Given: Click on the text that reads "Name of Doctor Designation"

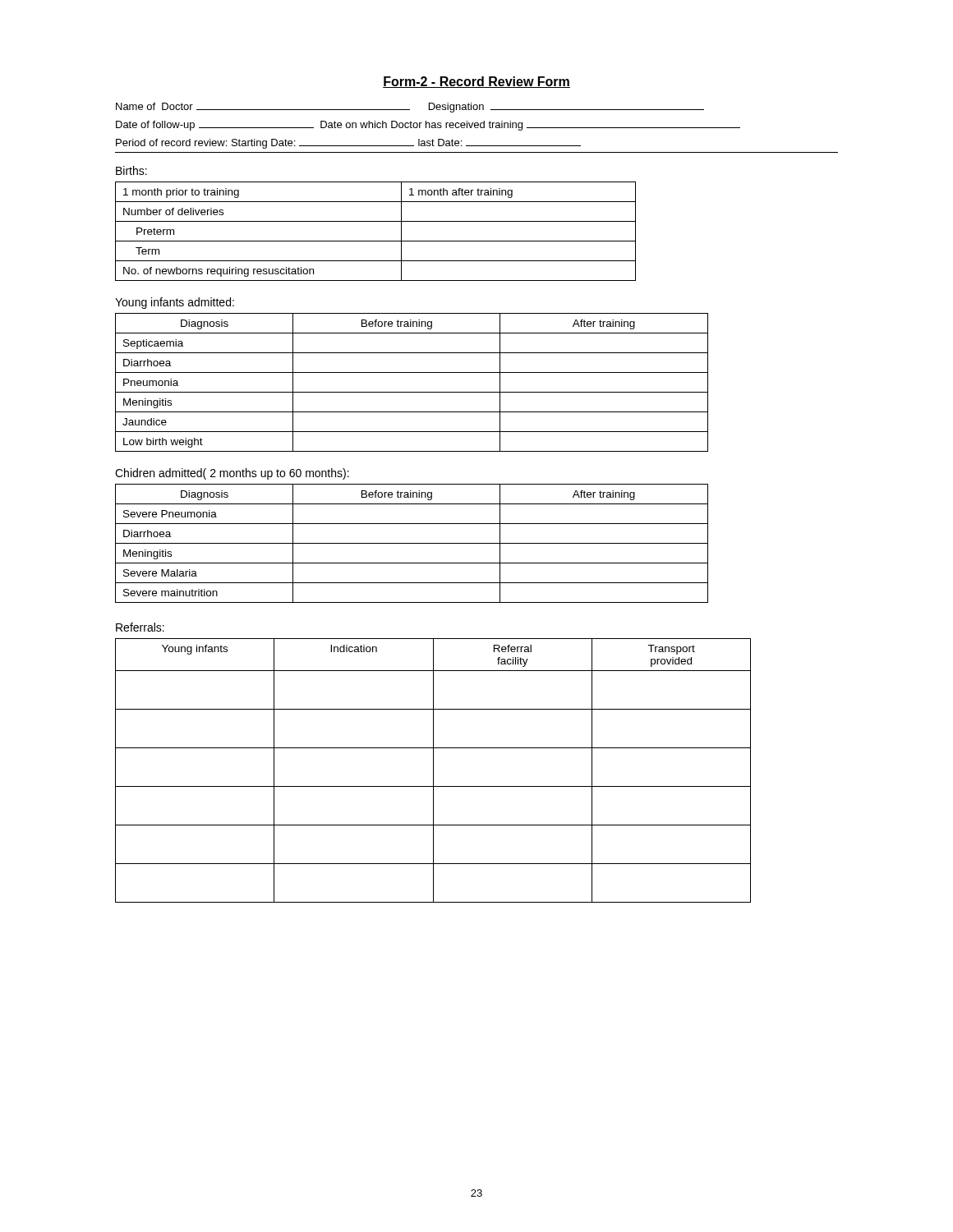Looking at the screenshot, I should tap(410, 105).
